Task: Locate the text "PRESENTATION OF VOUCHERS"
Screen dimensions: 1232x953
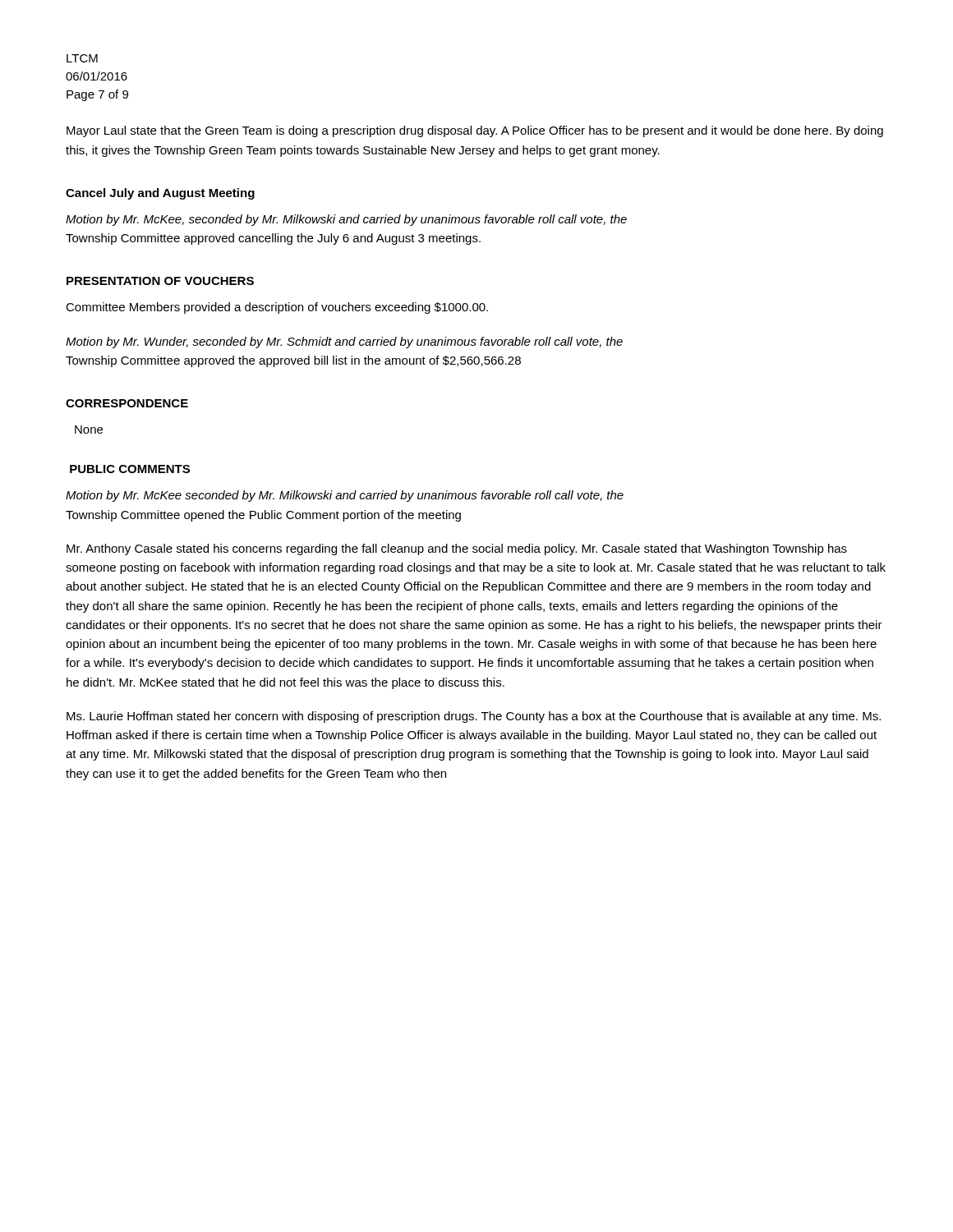Action: click(x=160, y=281)
